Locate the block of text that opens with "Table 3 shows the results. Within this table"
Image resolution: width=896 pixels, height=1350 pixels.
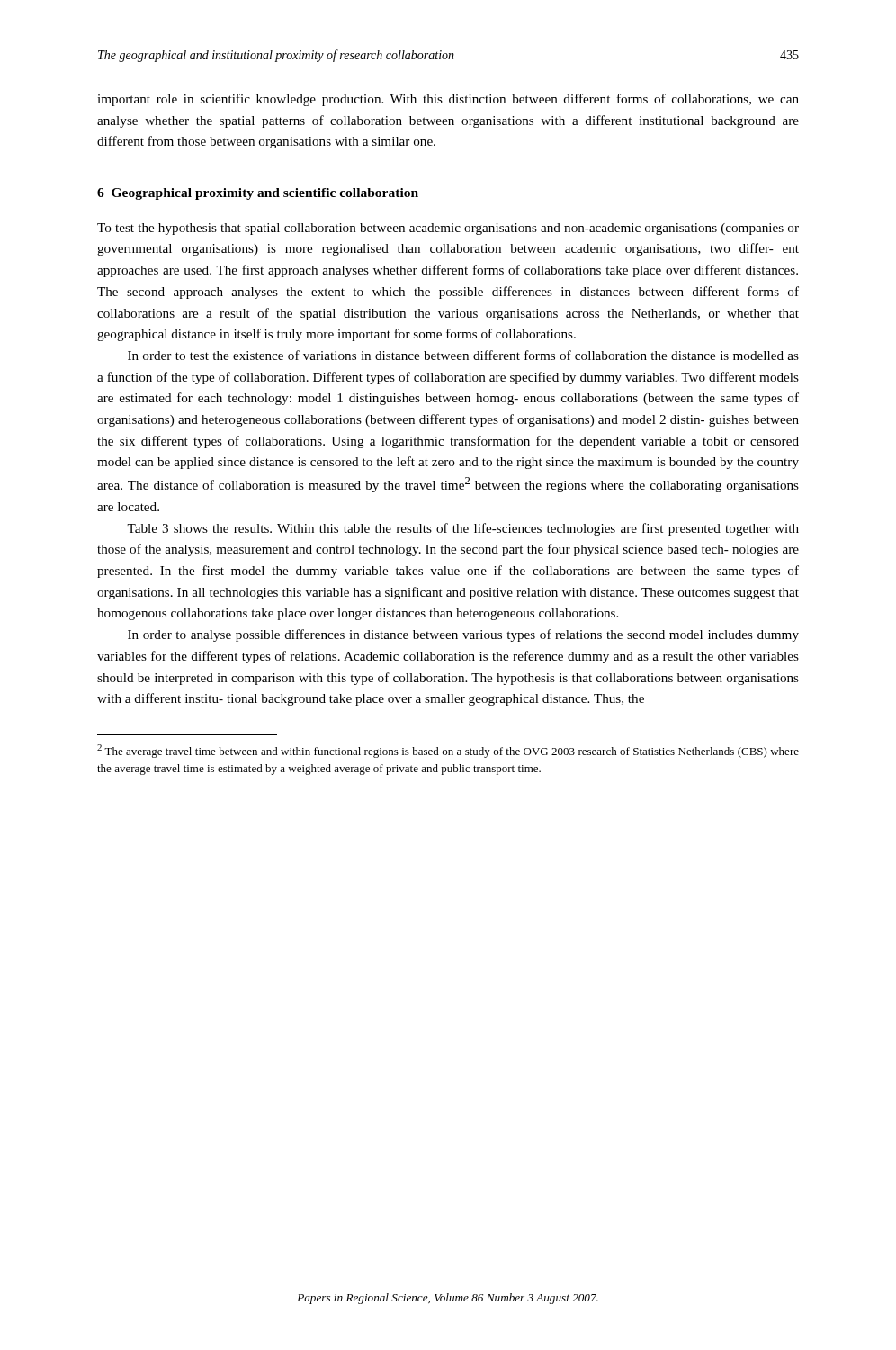[x=448, y=570]
